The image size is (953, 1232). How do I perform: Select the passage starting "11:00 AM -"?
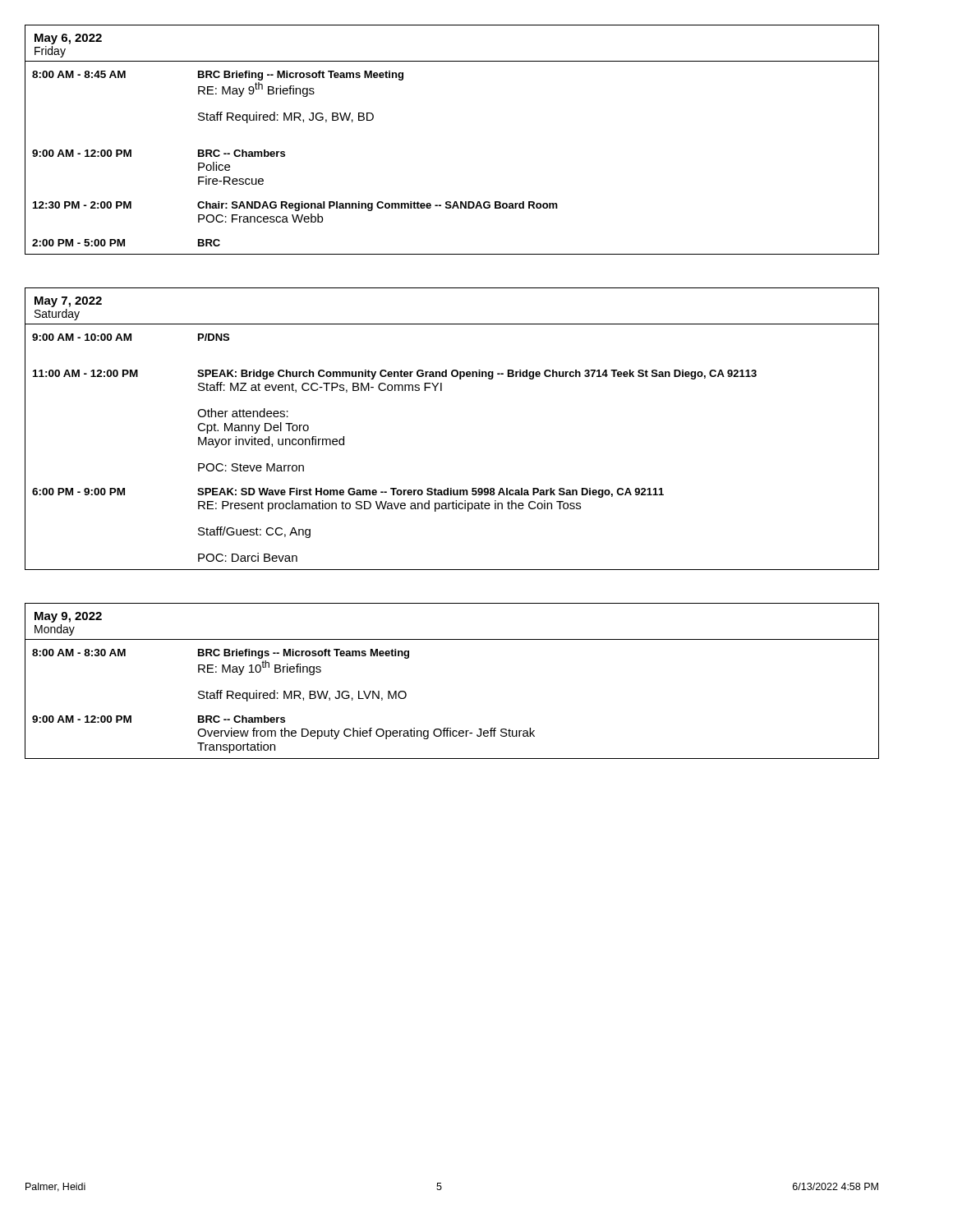click(x=452, y=420)
